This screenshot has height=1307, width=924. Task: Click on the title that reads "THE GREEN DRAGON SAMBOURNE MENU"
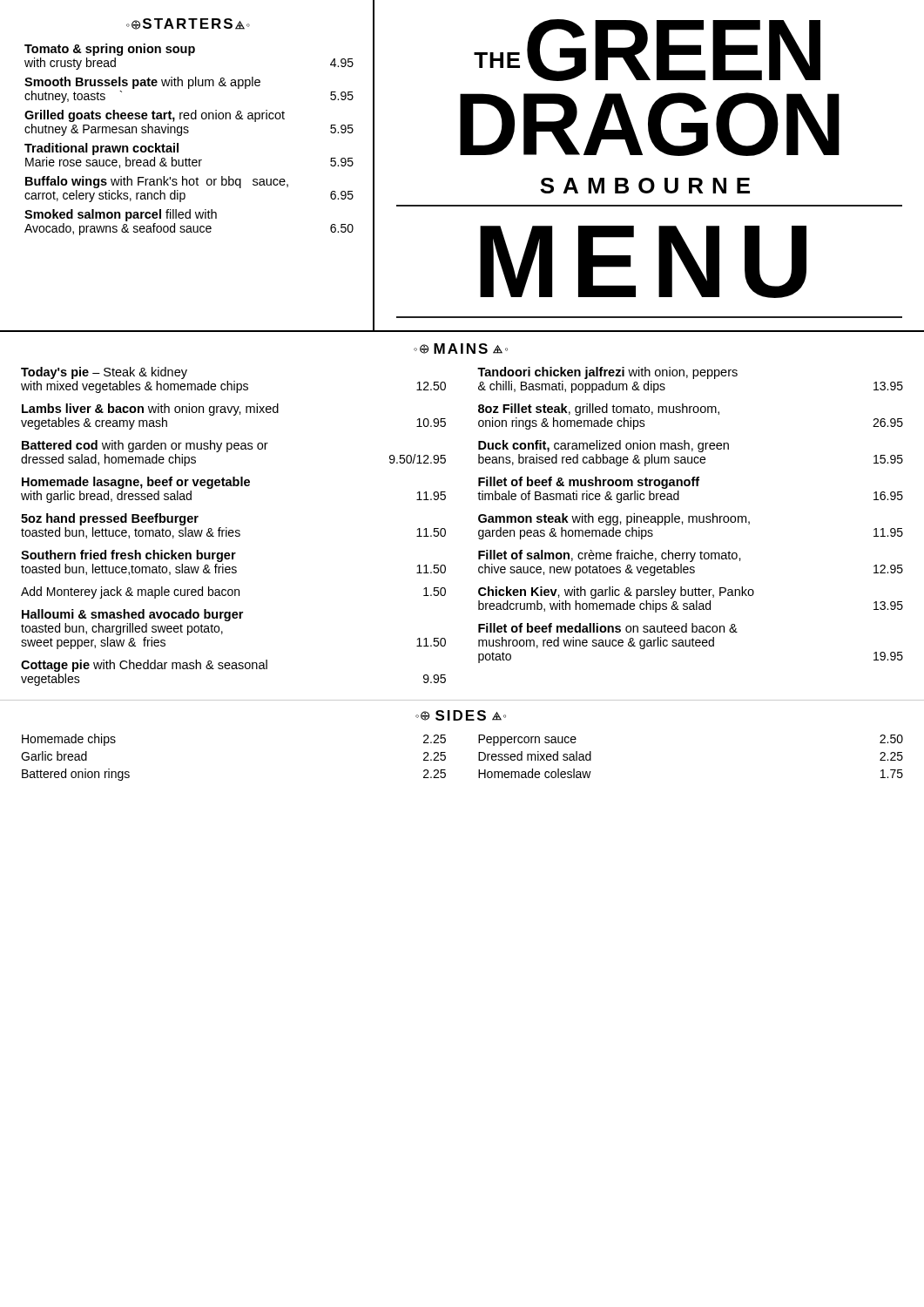coord(649,160)
